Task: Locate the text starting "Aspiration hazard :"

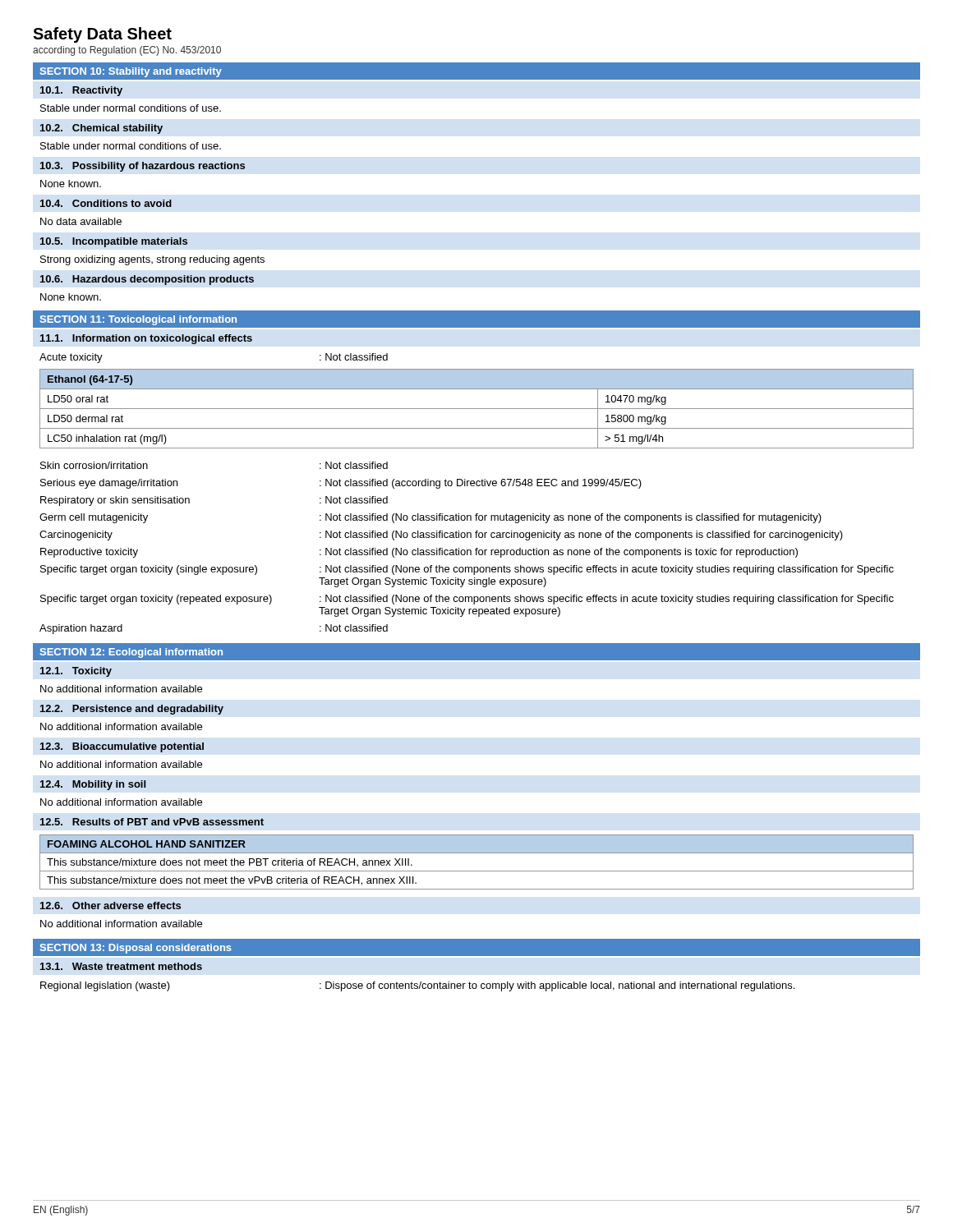Action: 79,629
